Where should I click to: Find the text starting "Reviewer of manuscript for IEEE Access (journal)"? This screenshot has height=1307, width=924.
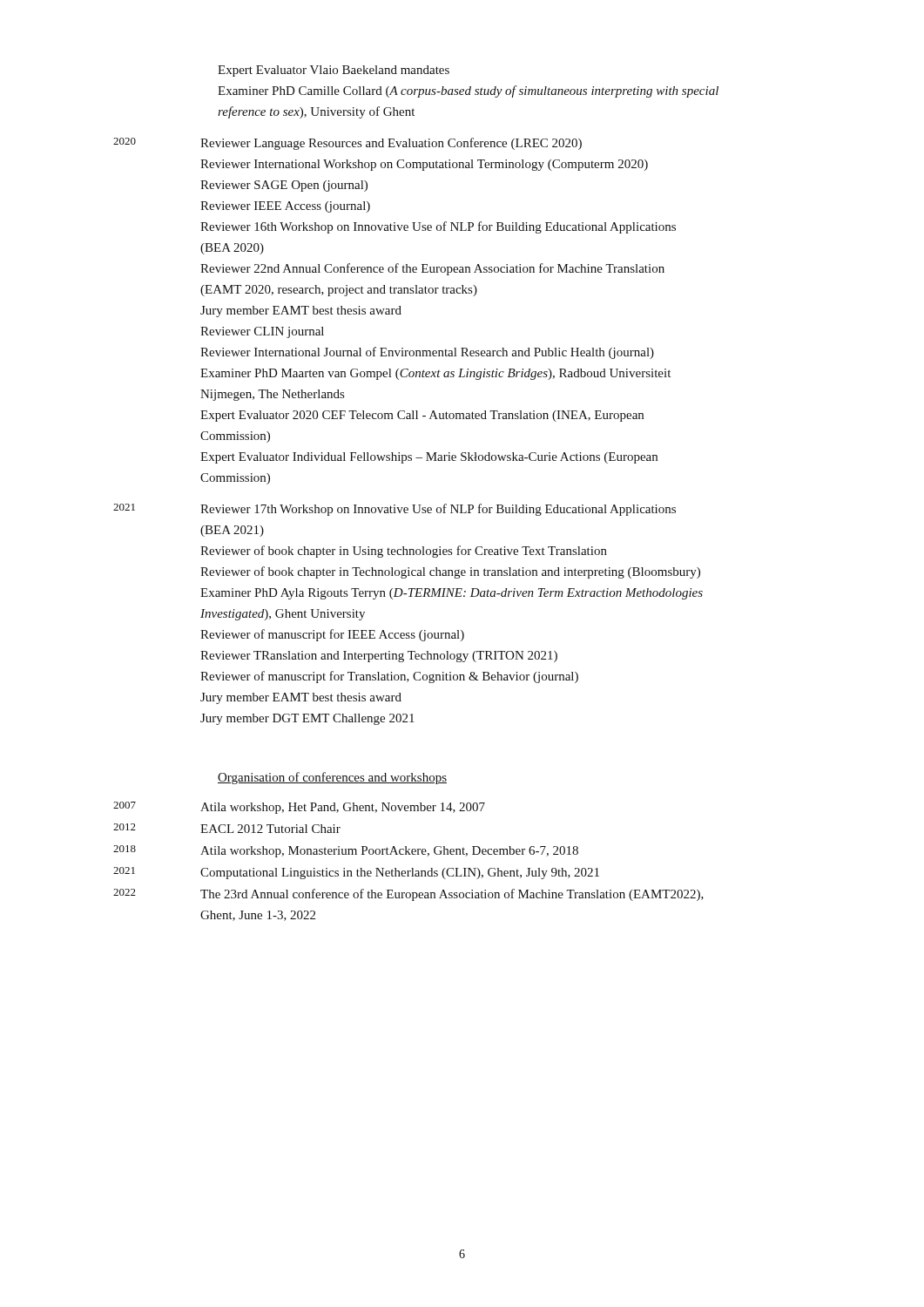pyautogui.click(x=332, y=635)
